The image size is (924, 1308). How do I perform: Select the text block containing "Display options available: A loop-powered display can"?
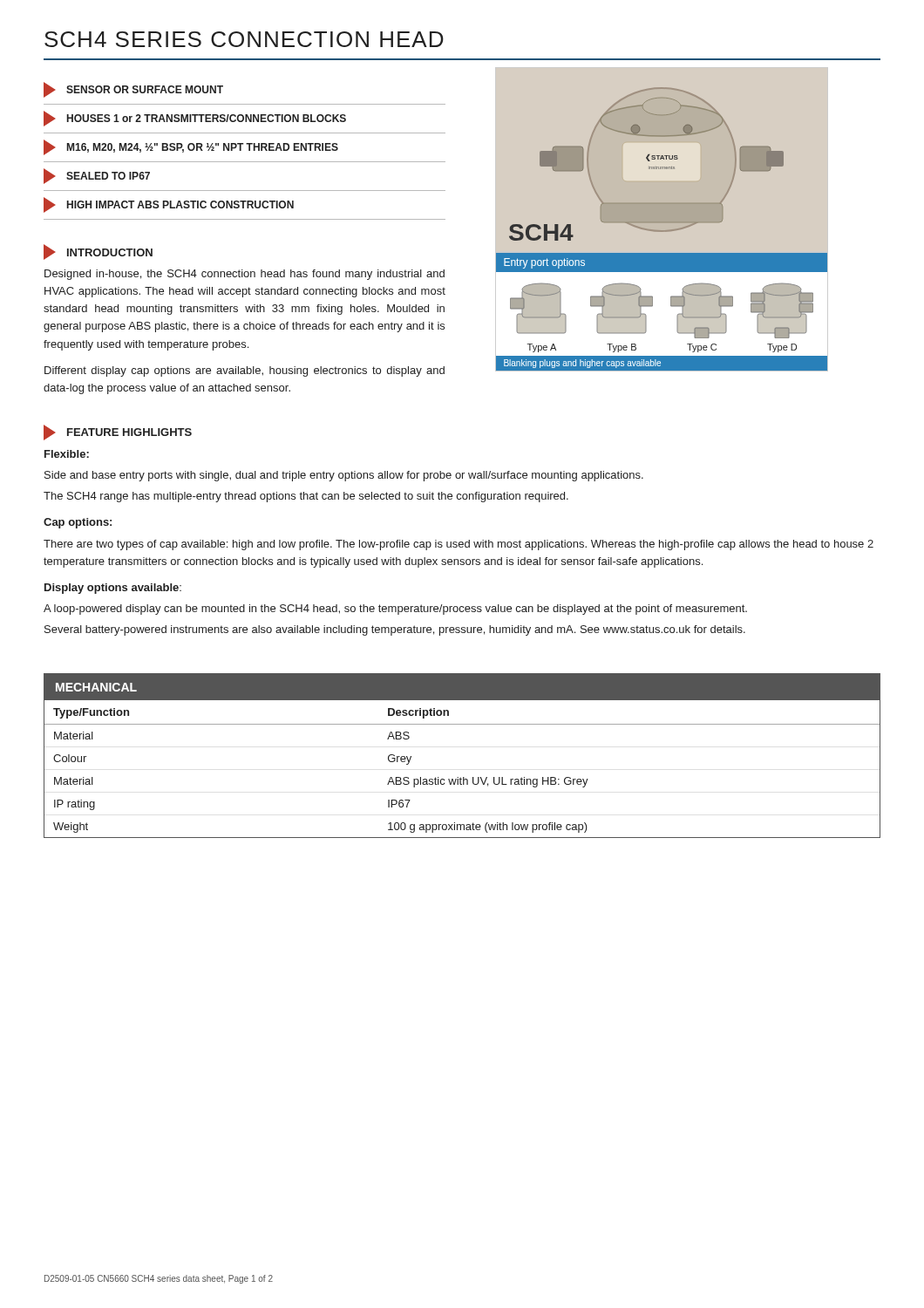pyautogui.click(x=462, y=609)
